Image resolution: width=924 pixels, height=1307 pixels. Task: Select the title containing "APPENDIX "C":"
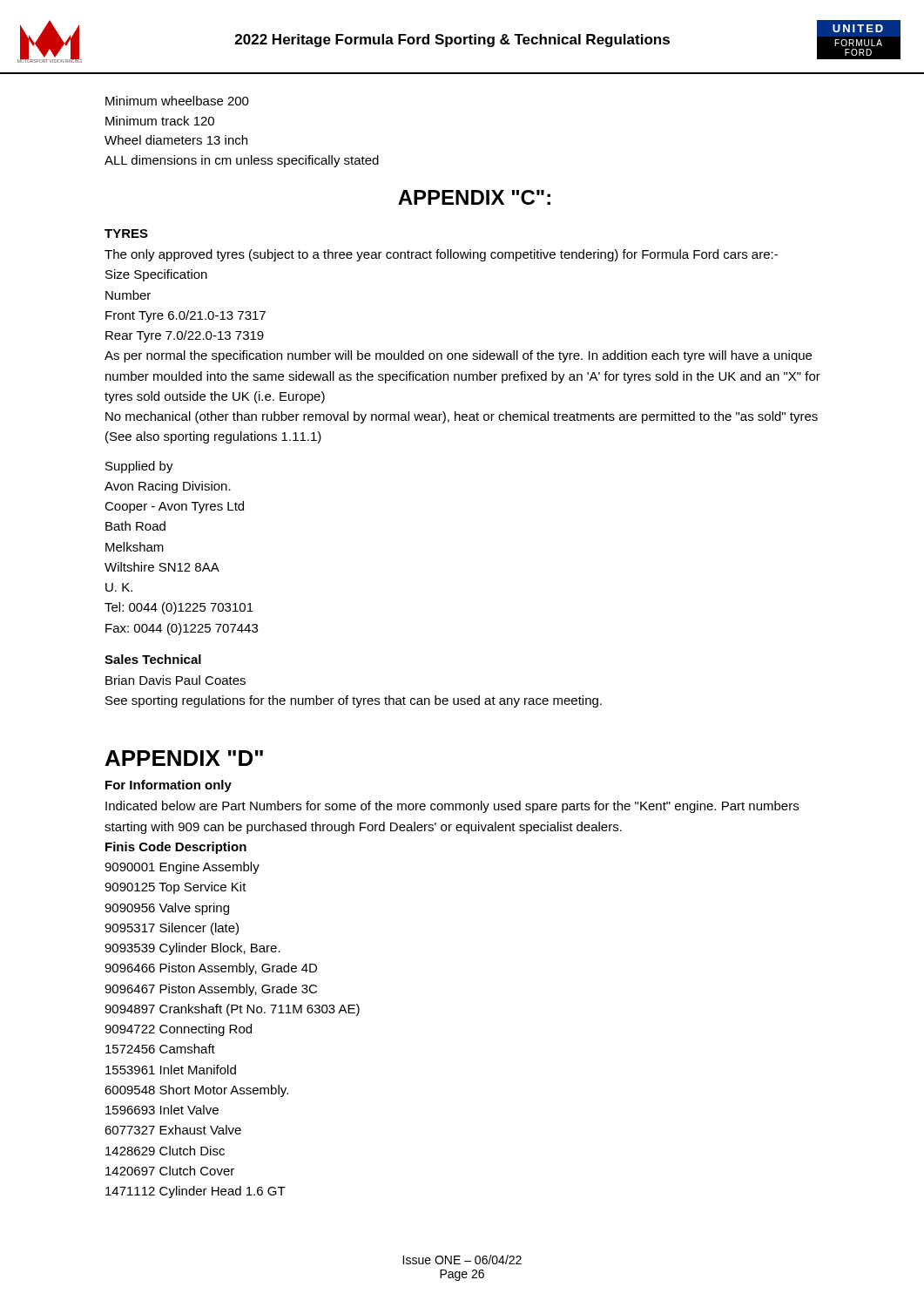coord(475,197)
